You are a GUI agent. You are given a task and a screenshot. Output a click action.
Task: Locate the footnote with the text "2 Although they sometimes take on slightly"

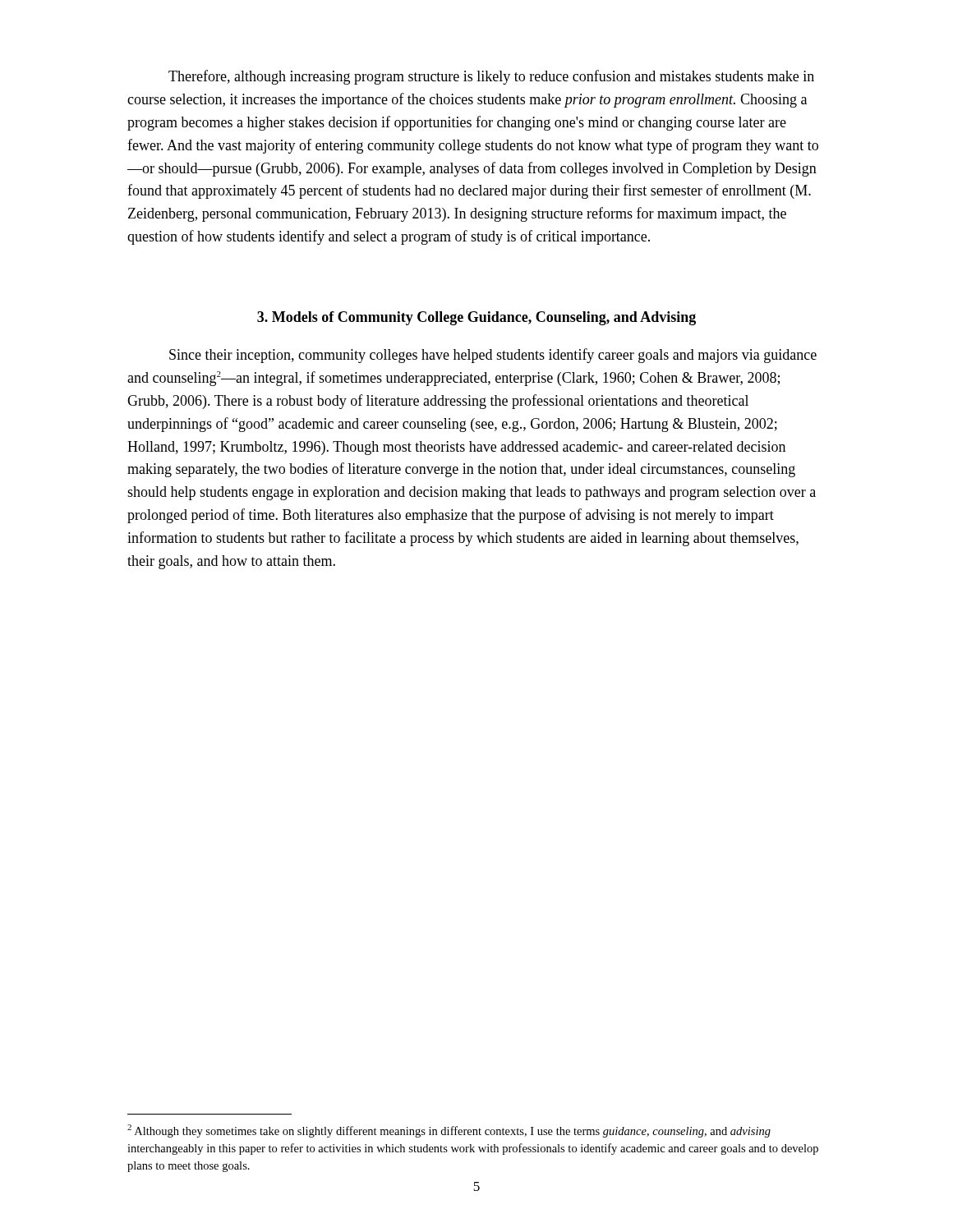click(x=473, y=1143)
